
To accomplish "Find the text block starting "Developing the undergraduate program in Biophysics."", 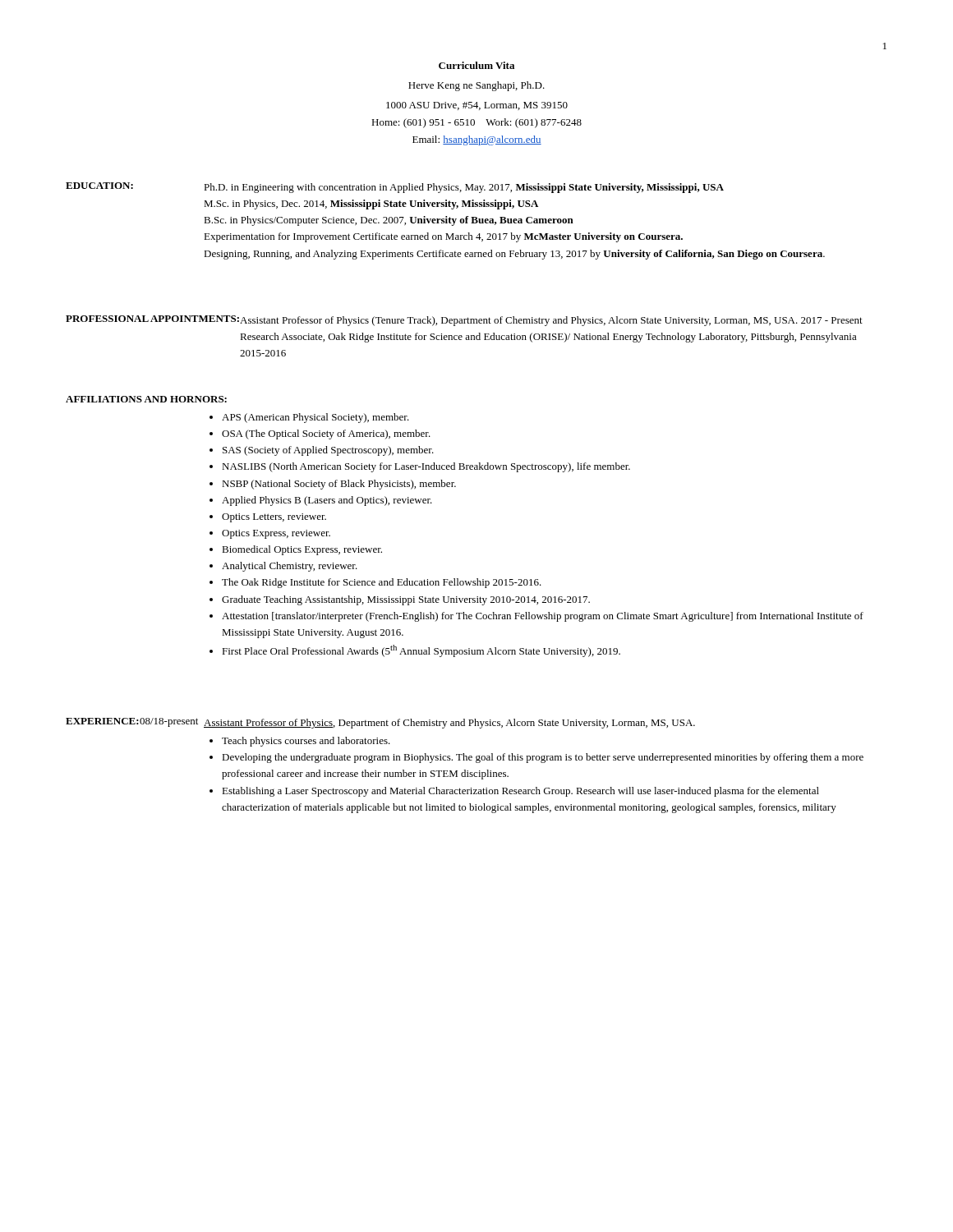I will 543,765.
